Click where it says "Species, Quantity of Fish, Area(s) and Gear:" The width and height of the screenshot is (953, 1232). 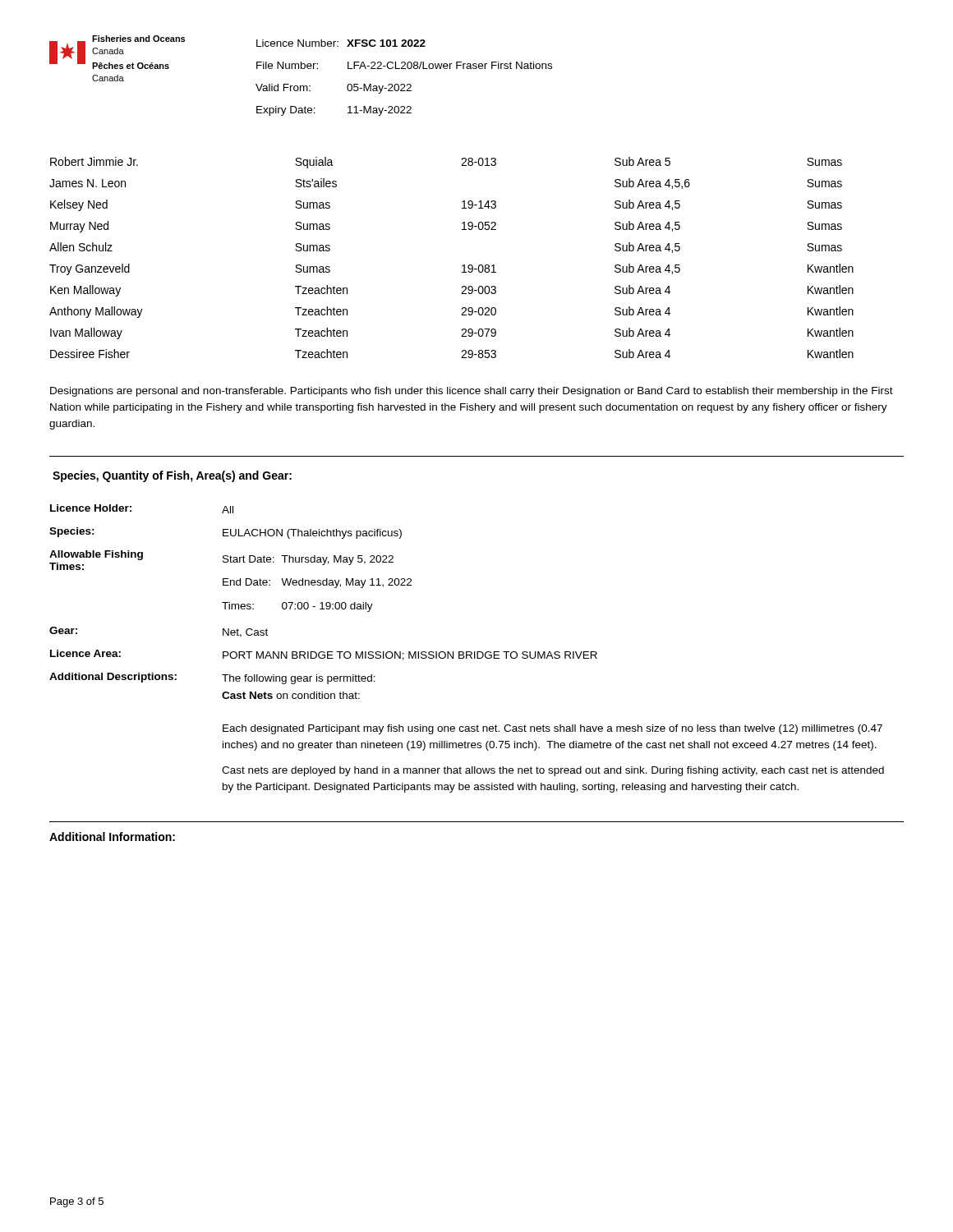pos(171,475)
